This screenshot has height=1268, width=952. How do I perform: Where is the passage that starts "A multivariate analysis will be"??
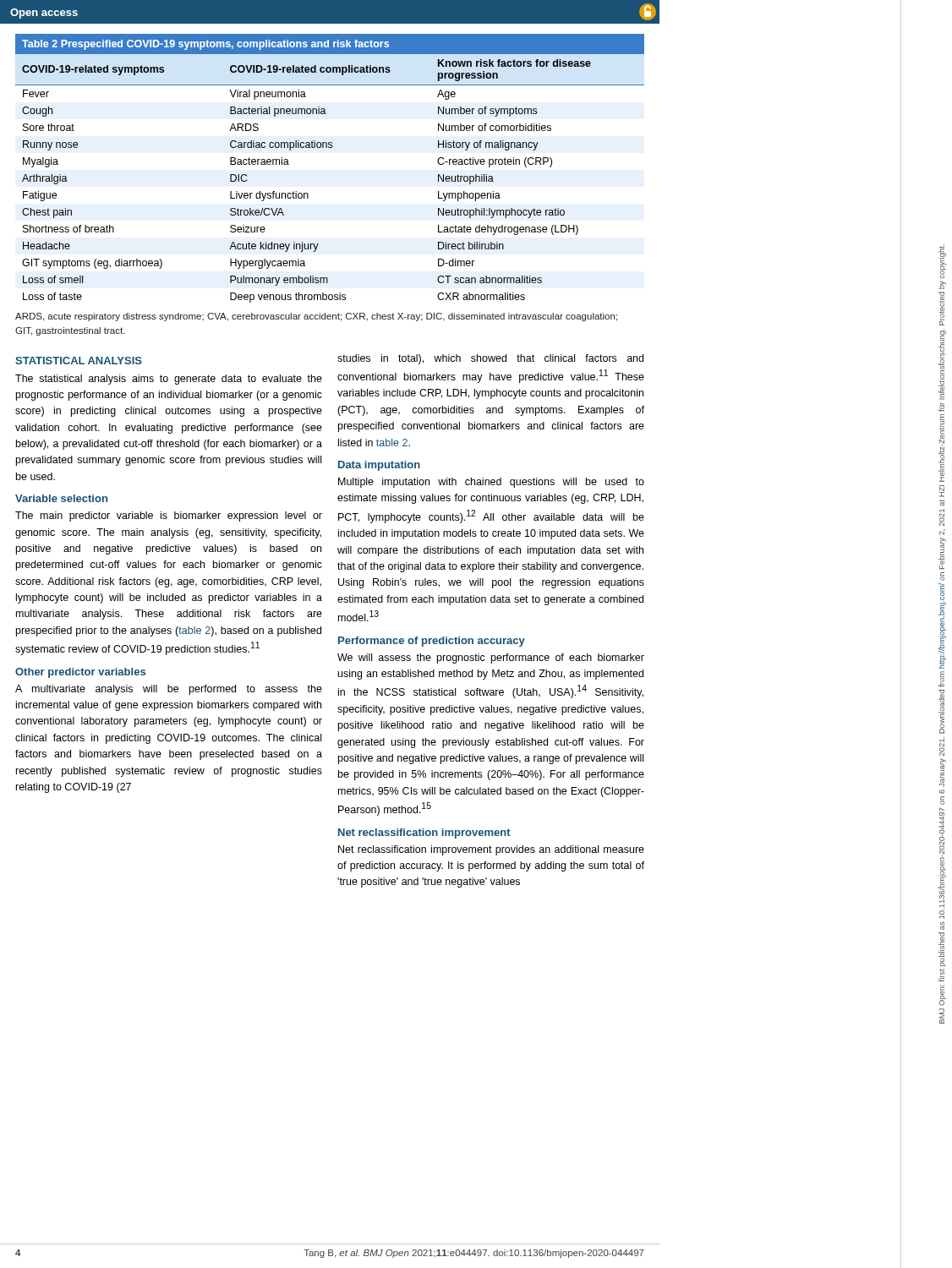click(169, 738)
